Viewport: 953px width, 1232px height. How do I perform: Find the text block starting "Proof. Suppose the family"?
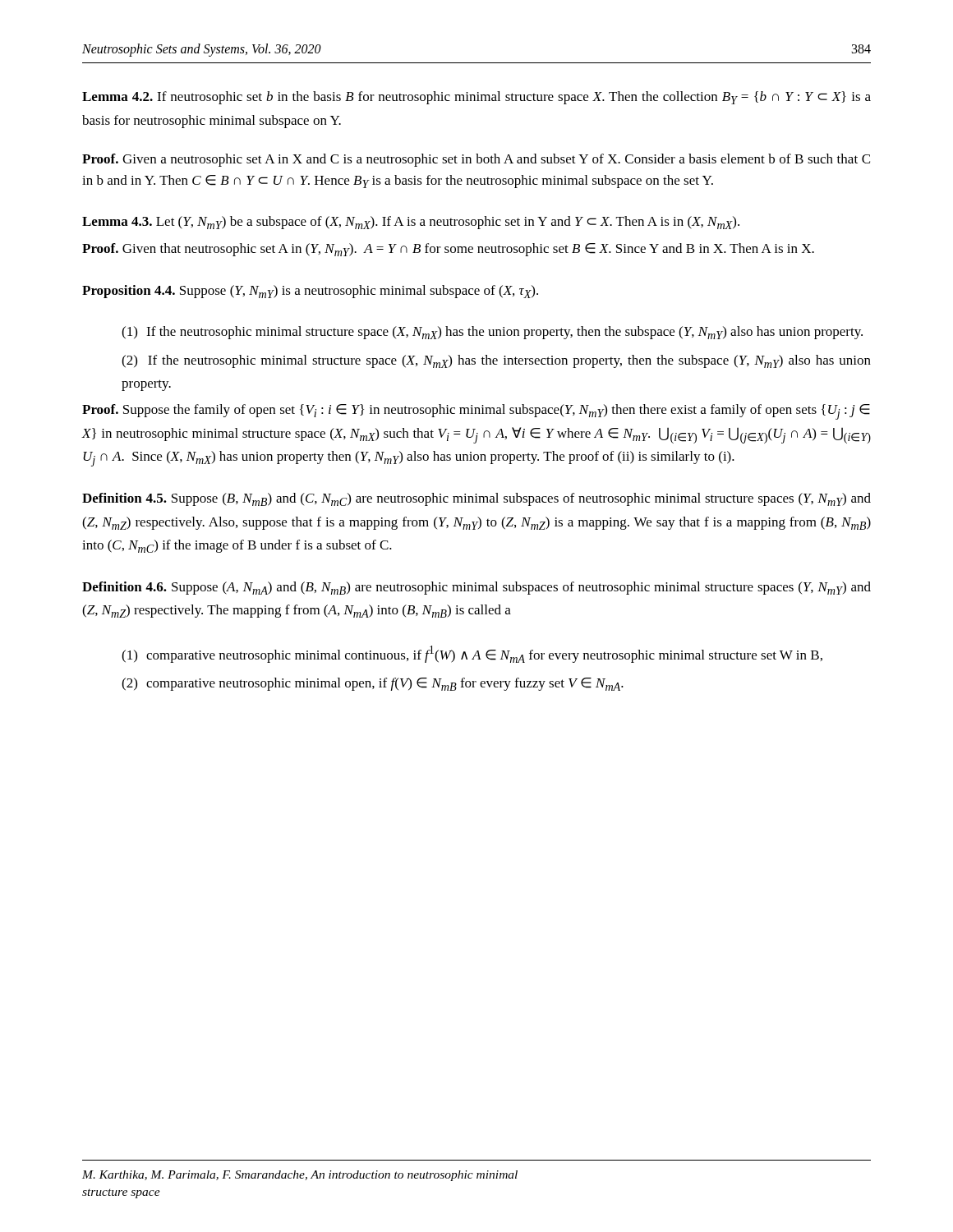(x=476, y=434)
